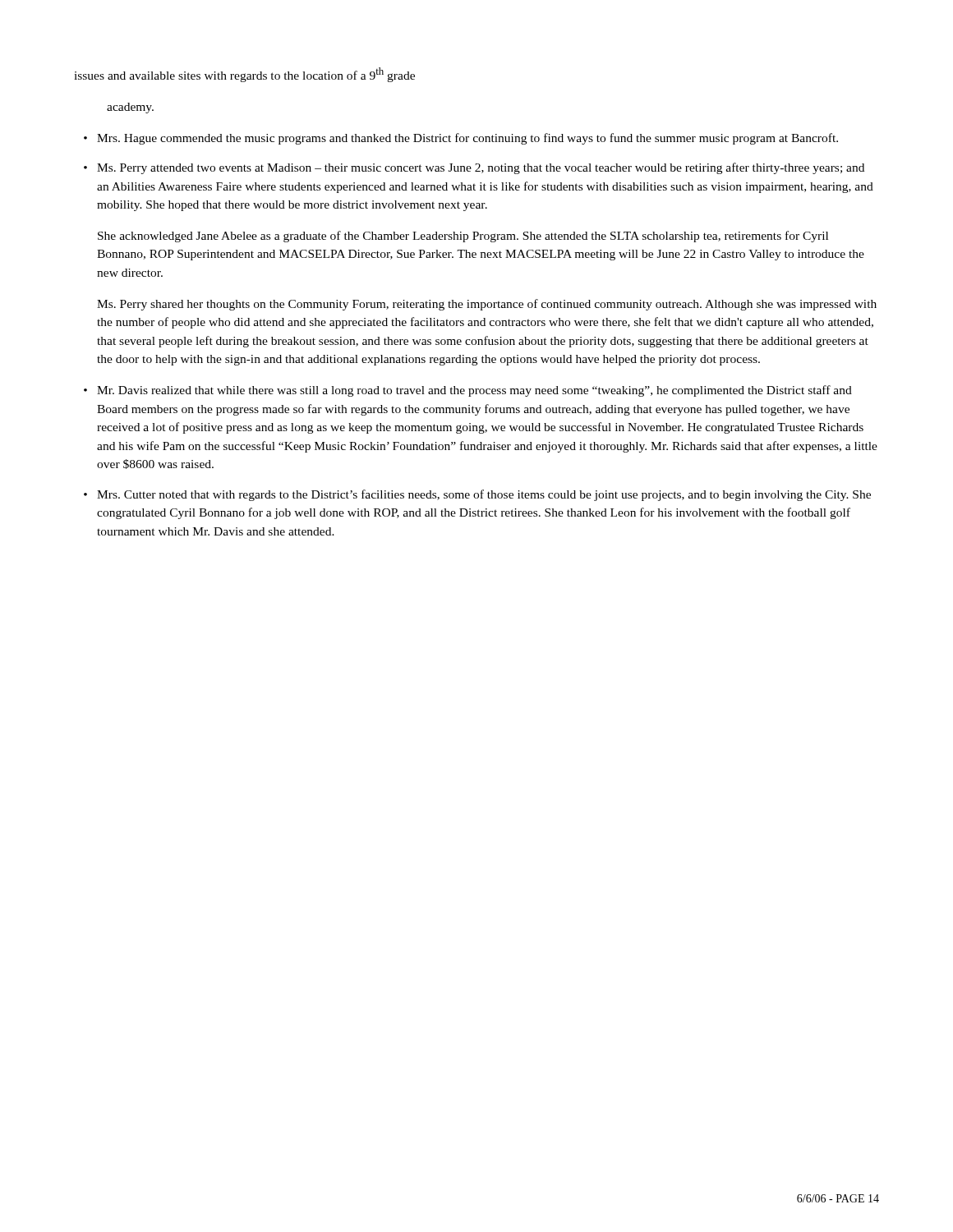This screenshot has height=1232, width=953.
Task: Where is the passage that starts "• Mr. Davis realized that while there was"?
Action: tap(476, 427)
